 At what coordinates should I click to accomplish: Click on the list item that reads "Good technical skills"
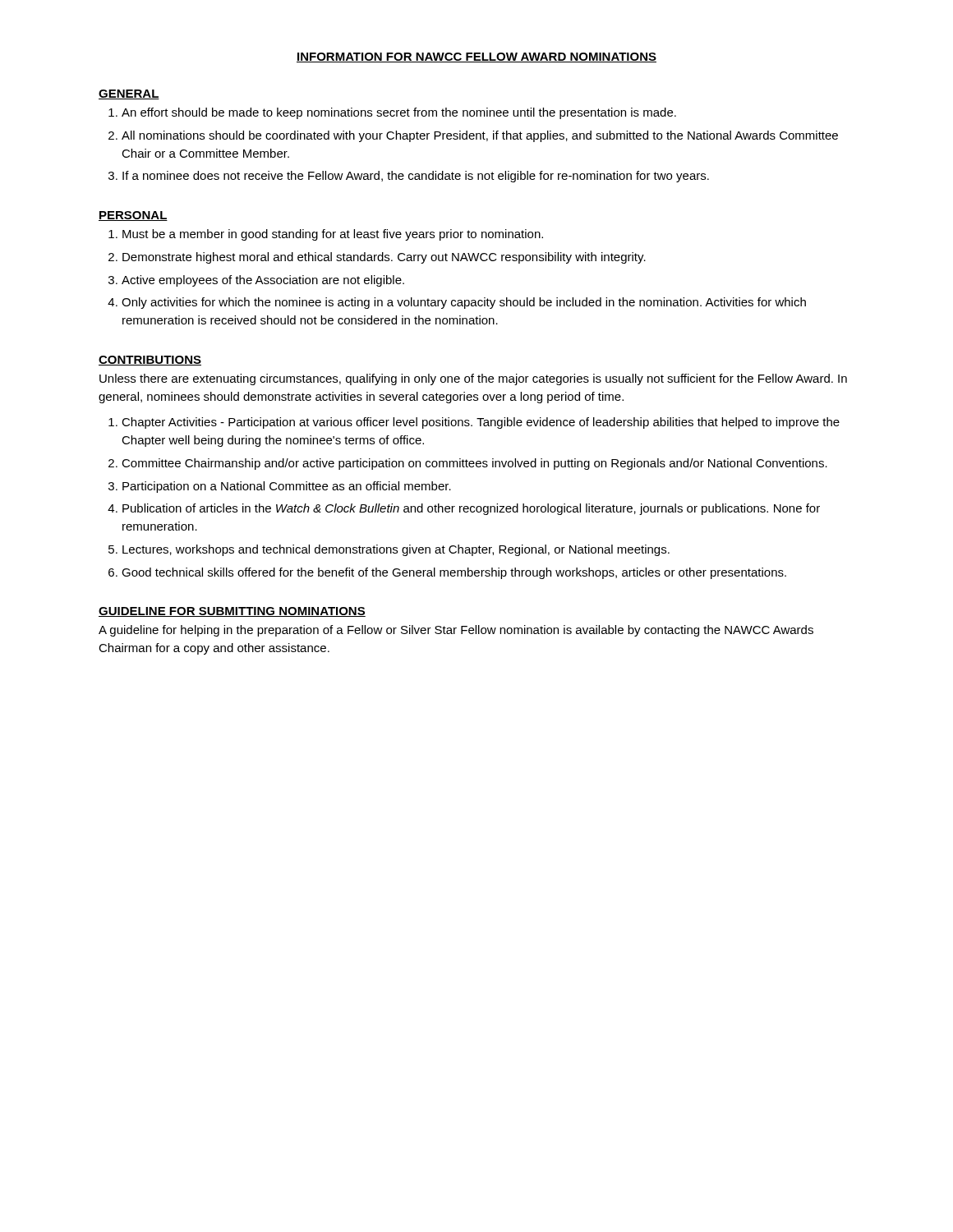(454, 572)
